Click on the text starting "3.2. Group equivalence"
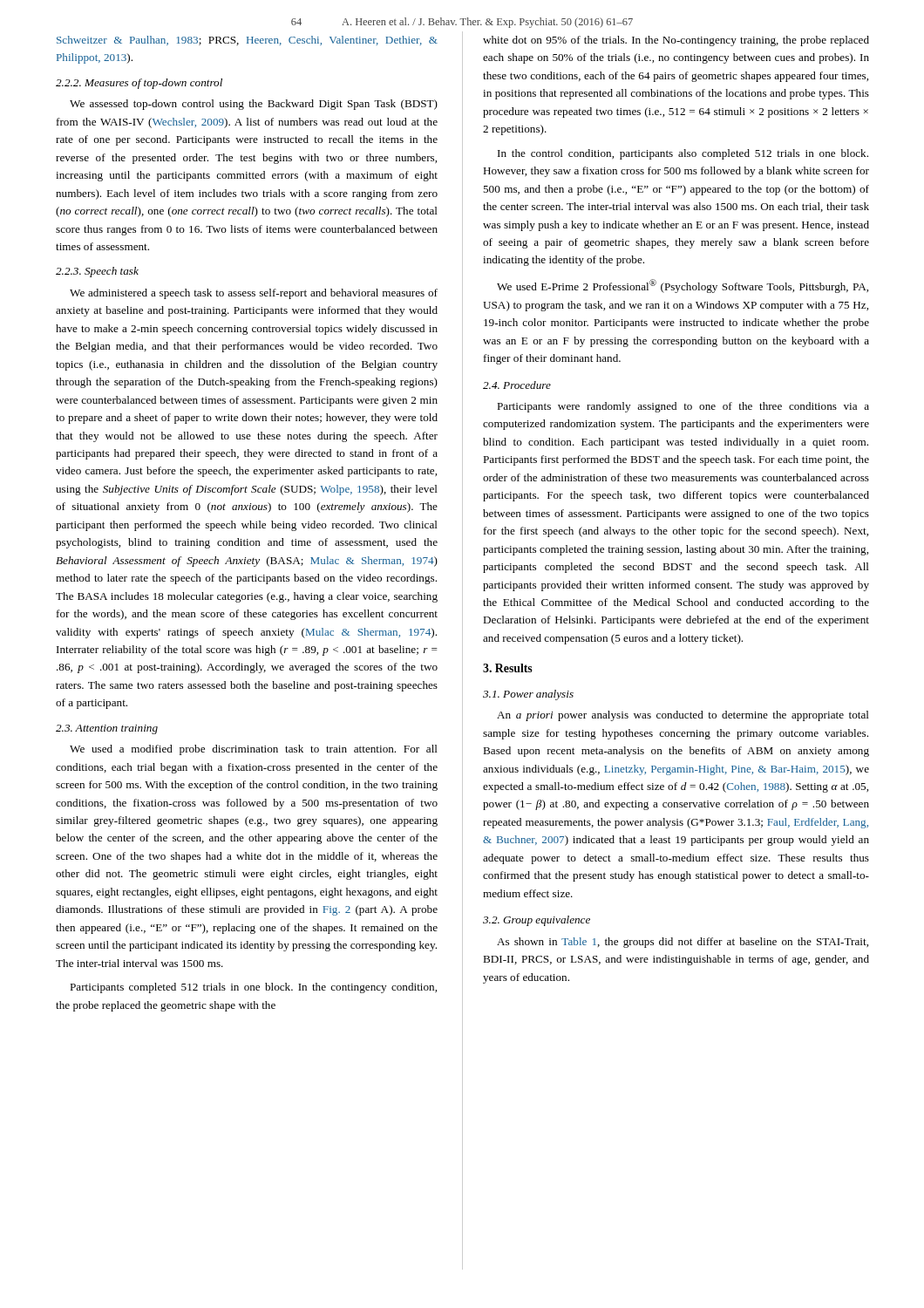 [537, 920]
